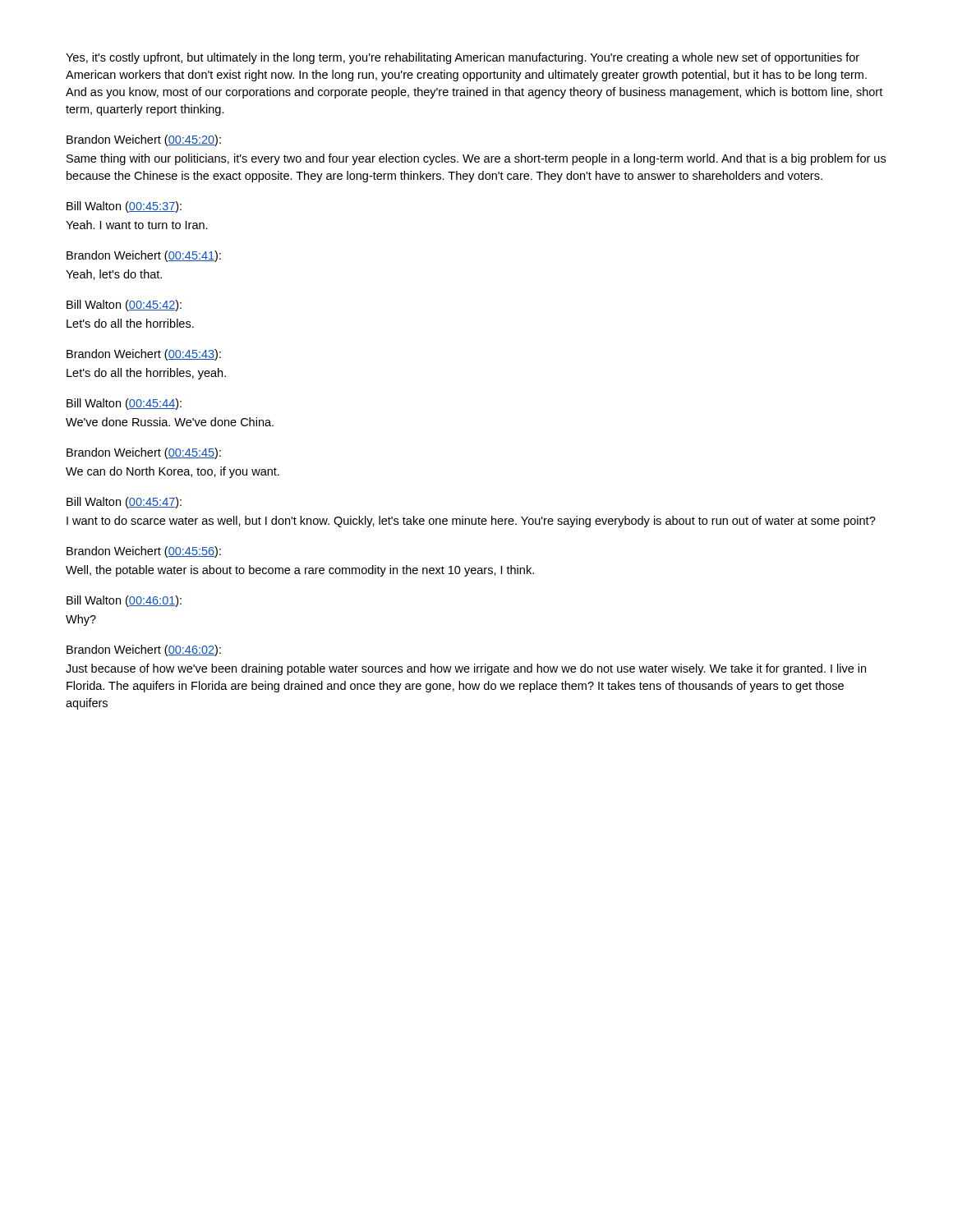Click on the text that says "Yeah, let's do that."
Screen dimensions: 1232x953
tap(114, 274)
